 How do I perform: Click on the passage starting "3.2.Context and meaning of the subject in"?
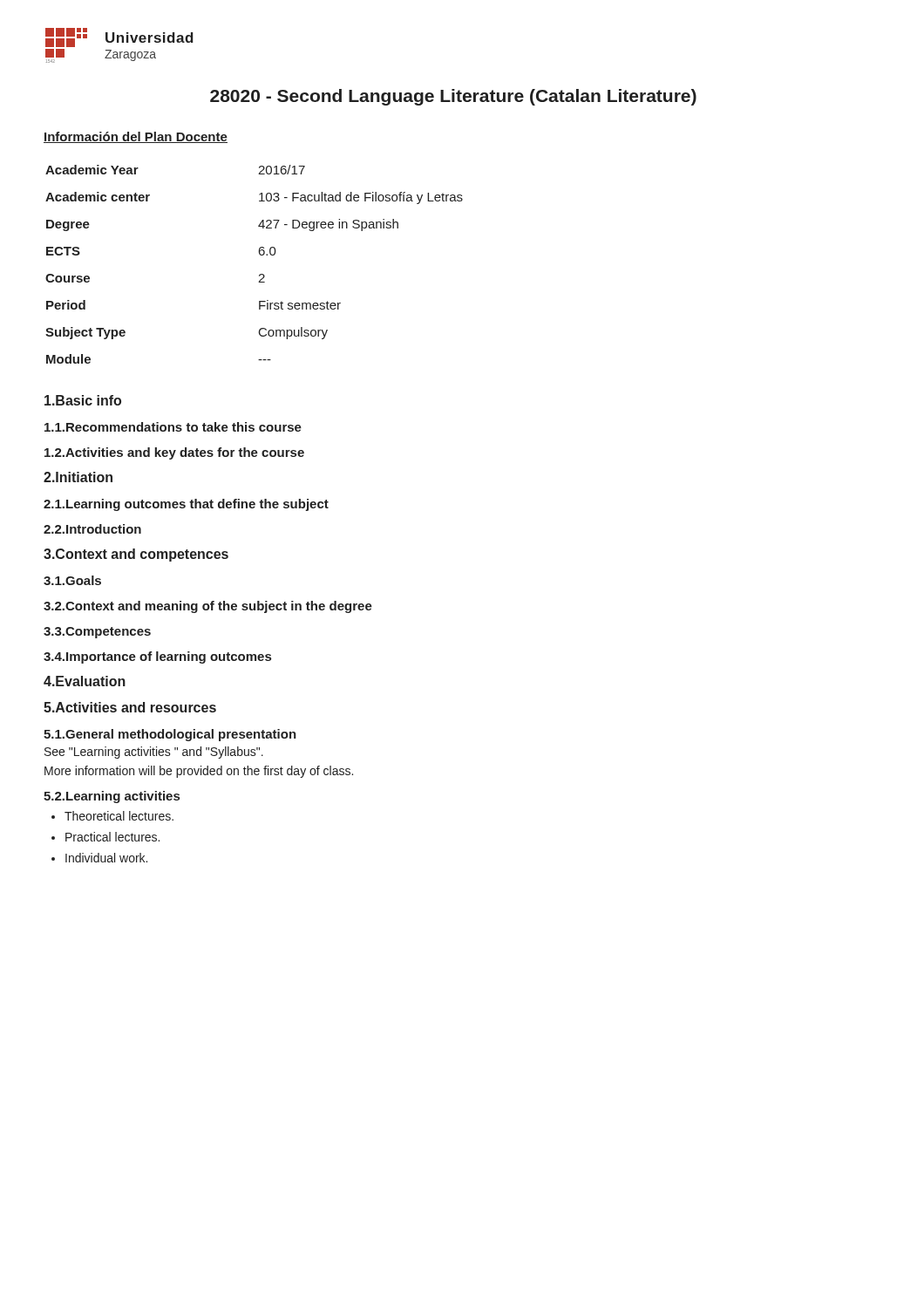click(x=208, y=606)
